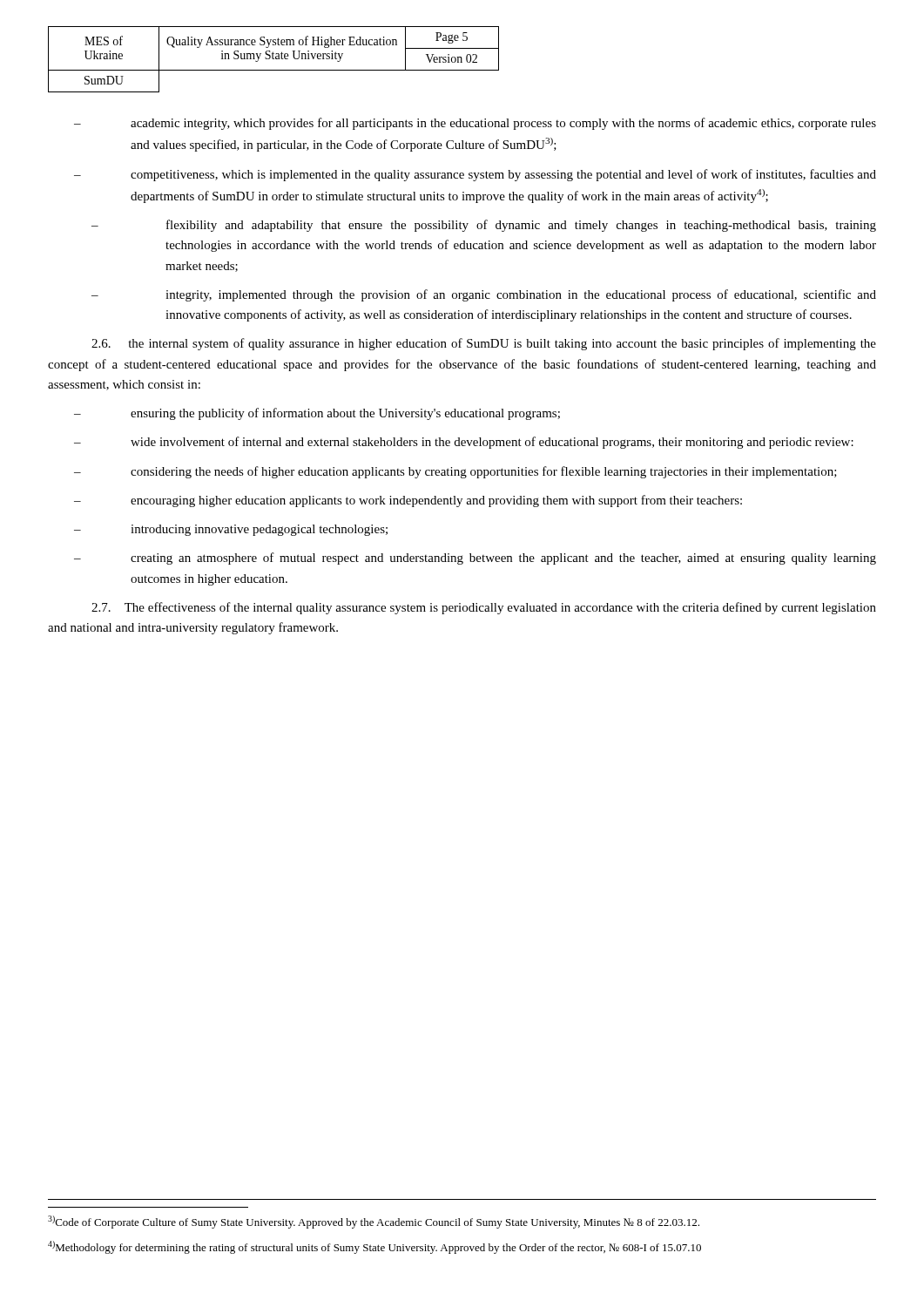Find the block on this page that starts "– wide involvement of internal and external"
924x1307 pixels.
pyautogui.click(x=462, y=442)
